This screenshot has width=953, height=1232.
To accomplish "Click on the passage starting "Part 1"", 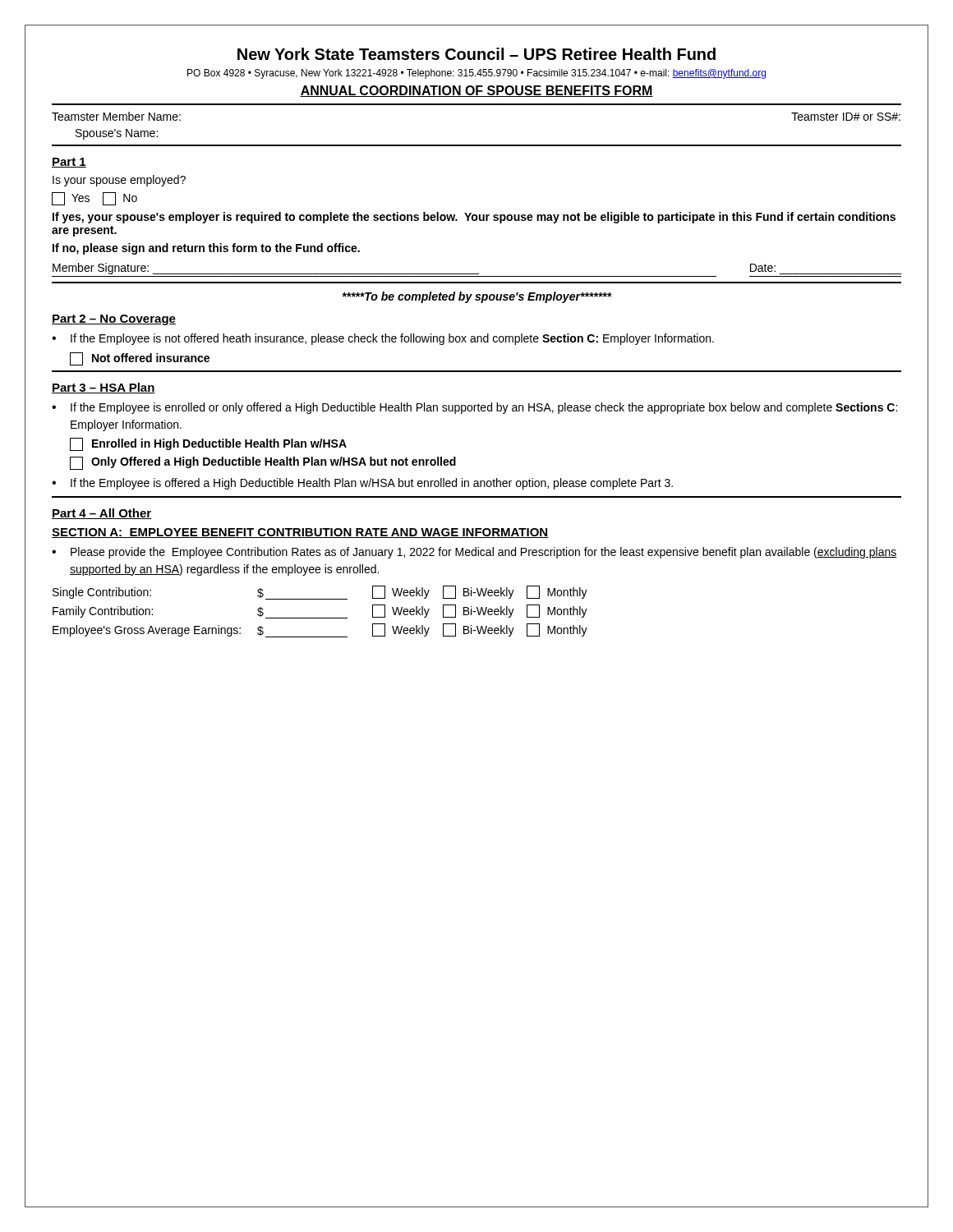I will [69, 161].
